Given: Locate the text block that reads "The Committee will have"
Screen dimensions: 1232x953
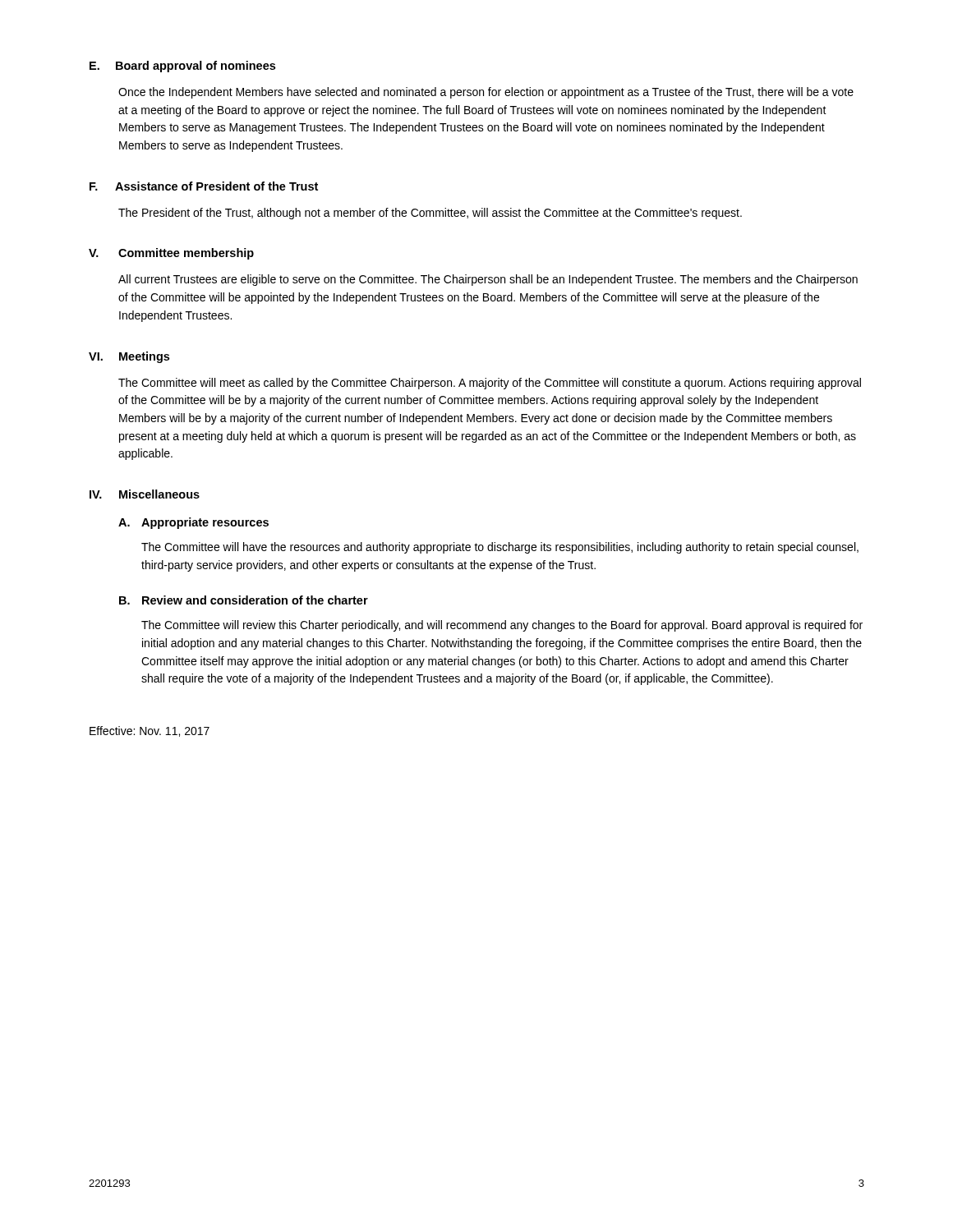Looking at the screenshot, I should [500, 556].
